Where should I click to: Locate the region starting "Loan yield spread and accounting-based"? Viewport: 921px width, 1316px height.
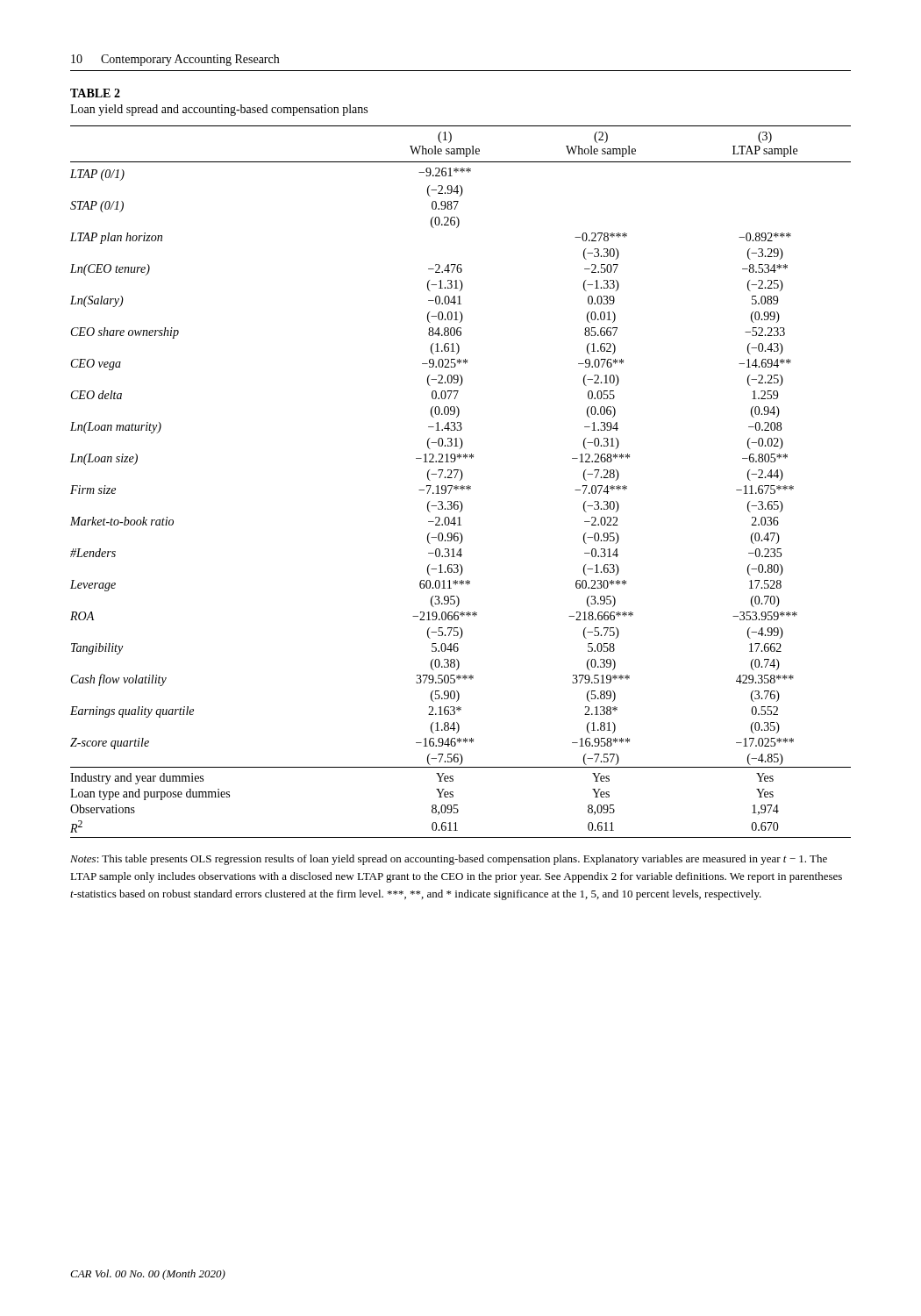coord(219,109)
